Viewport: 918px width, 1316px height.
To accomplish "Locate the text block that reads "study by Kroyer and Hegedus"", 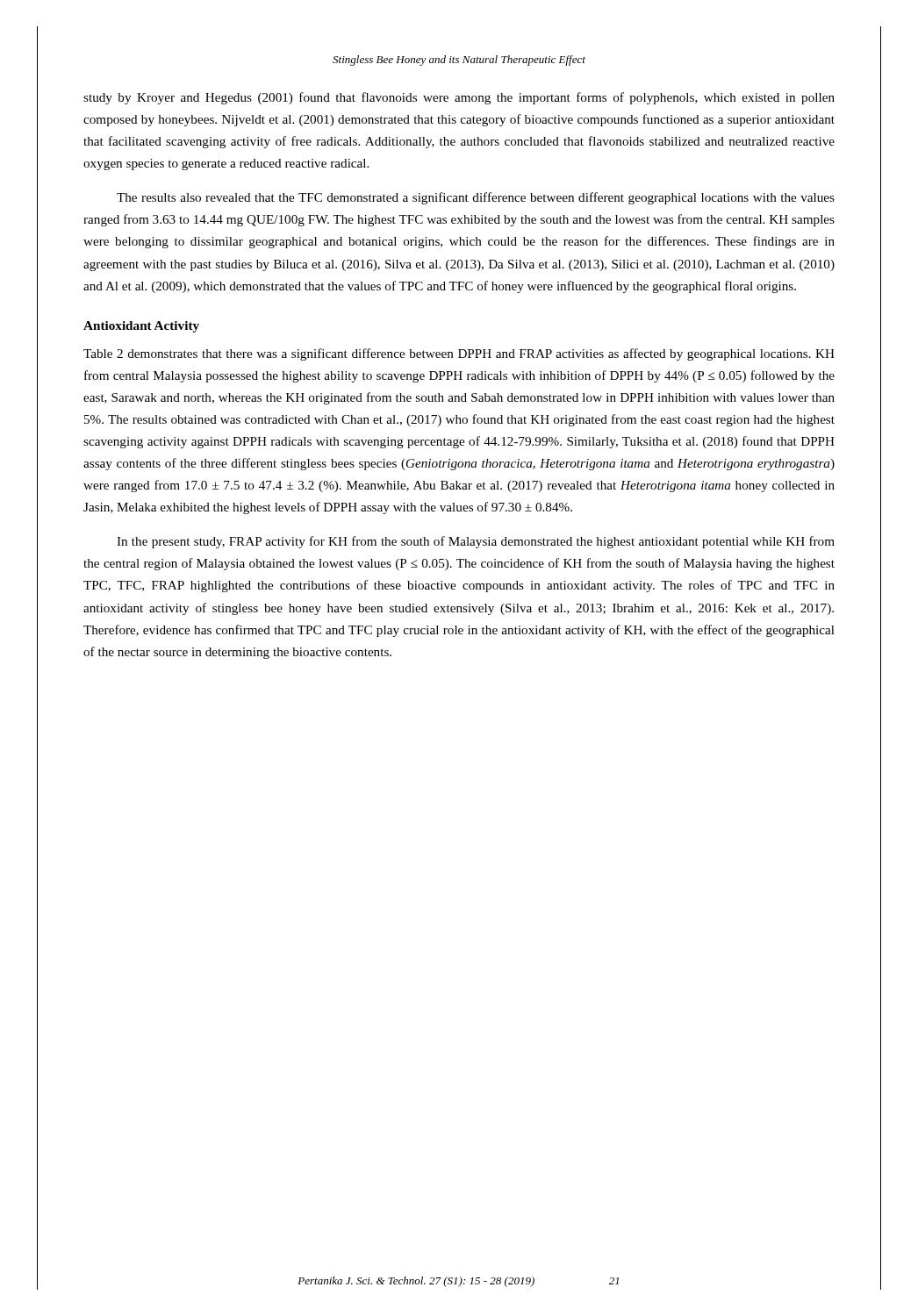I will 459,130.
